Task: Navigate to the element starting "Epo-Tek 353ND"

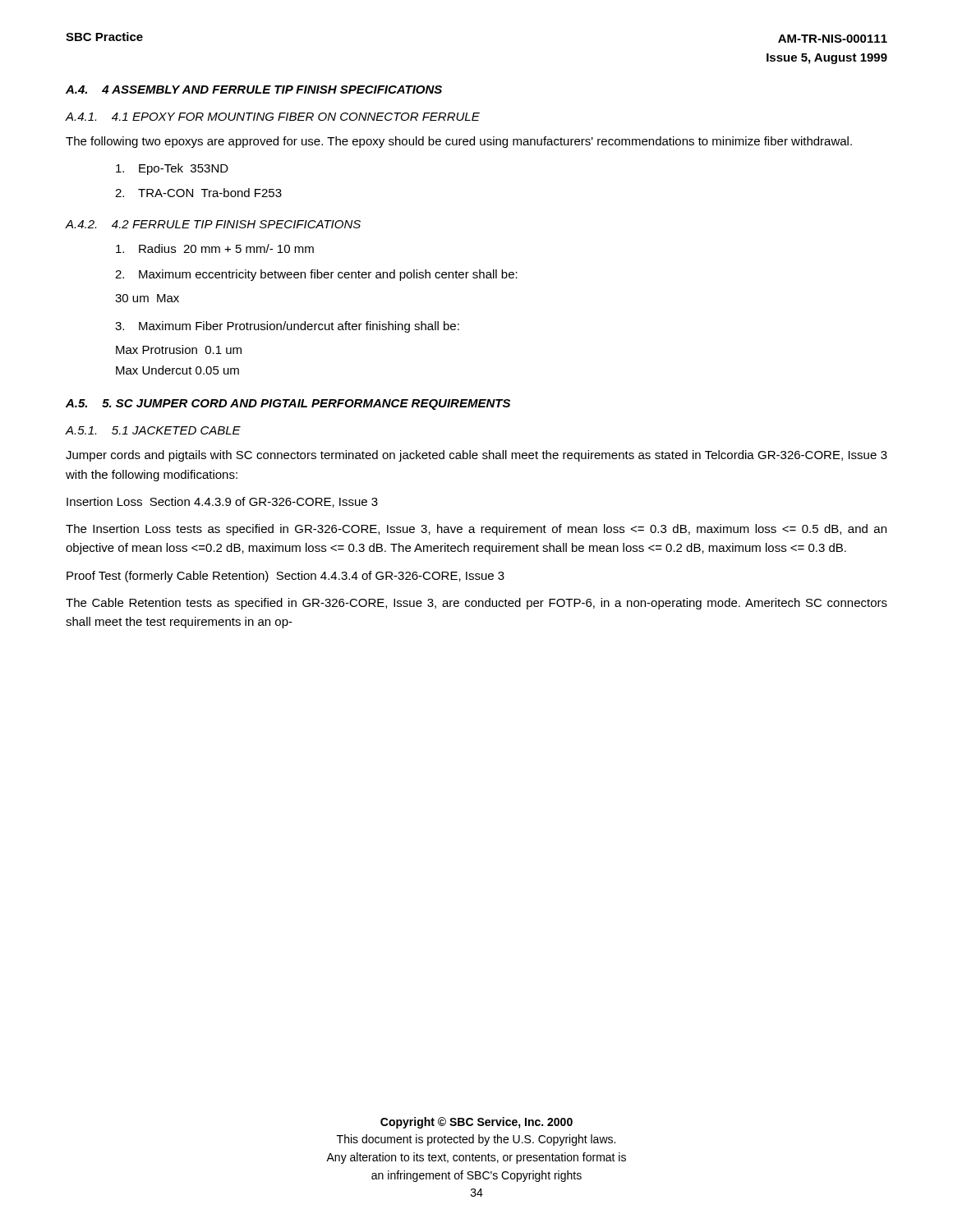Action: pos(172,168)
